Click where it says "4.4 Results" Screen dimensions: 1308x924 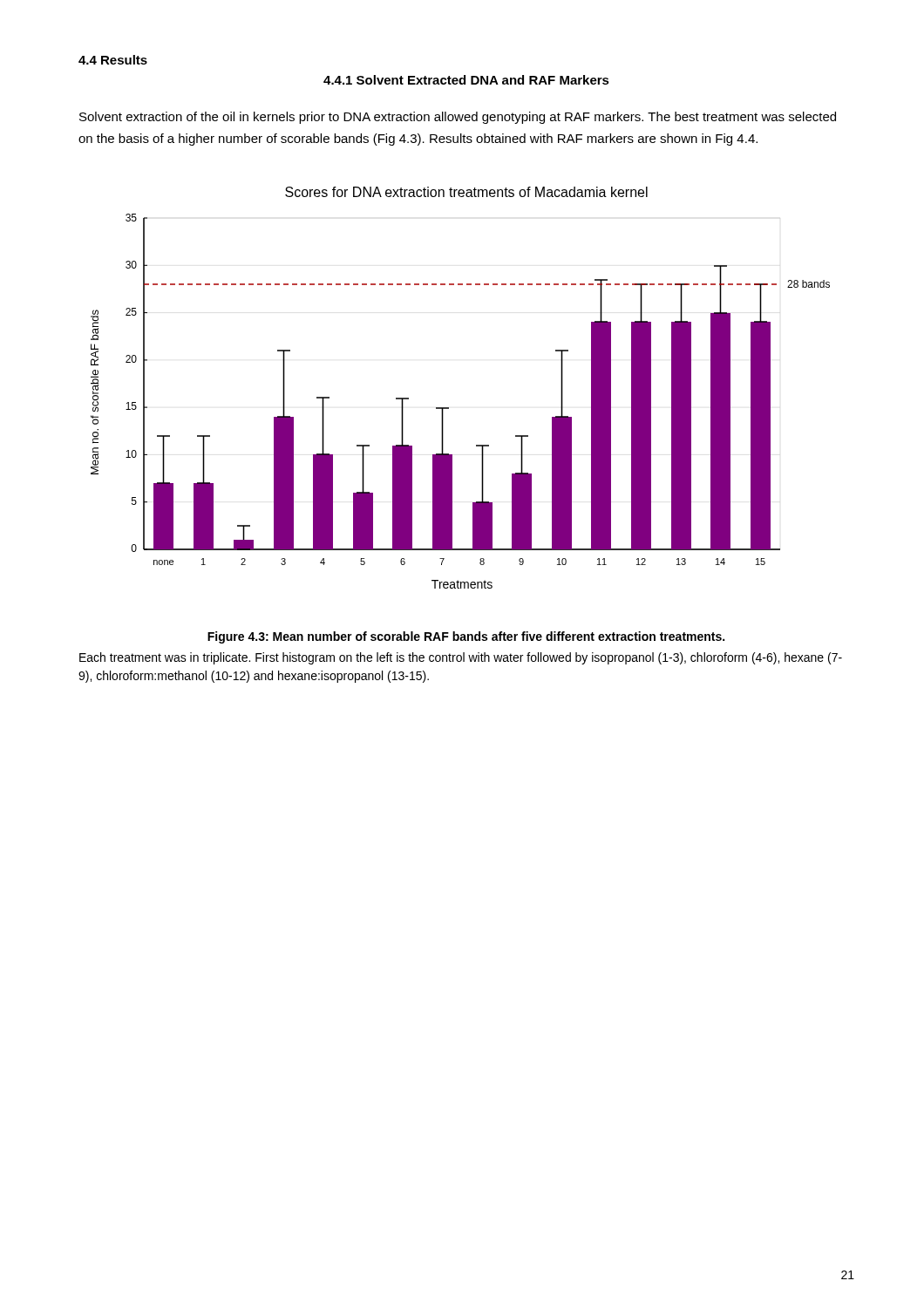tap(113, 60)
